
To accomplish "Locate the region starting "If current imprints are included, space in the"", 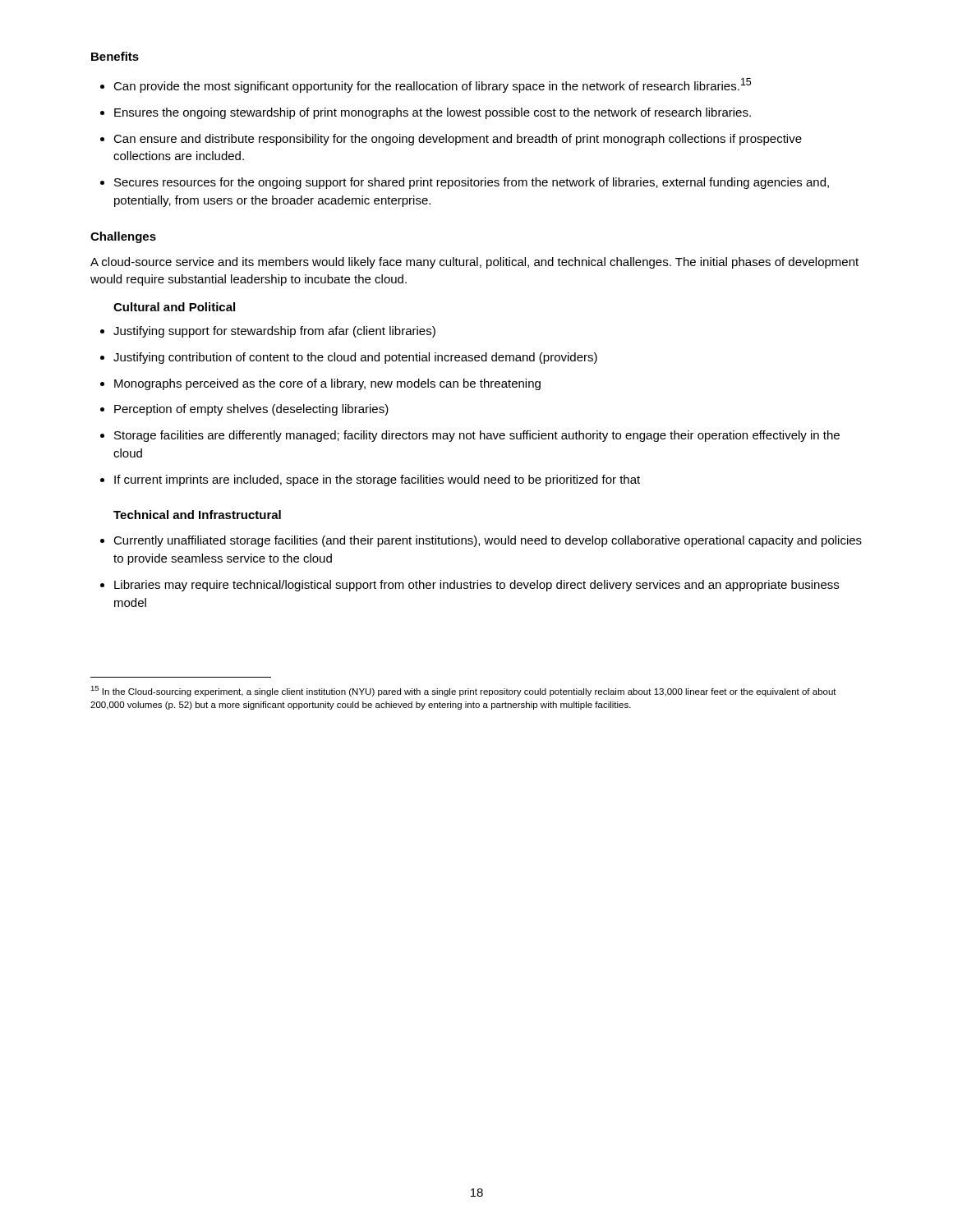I will [377, 479].
